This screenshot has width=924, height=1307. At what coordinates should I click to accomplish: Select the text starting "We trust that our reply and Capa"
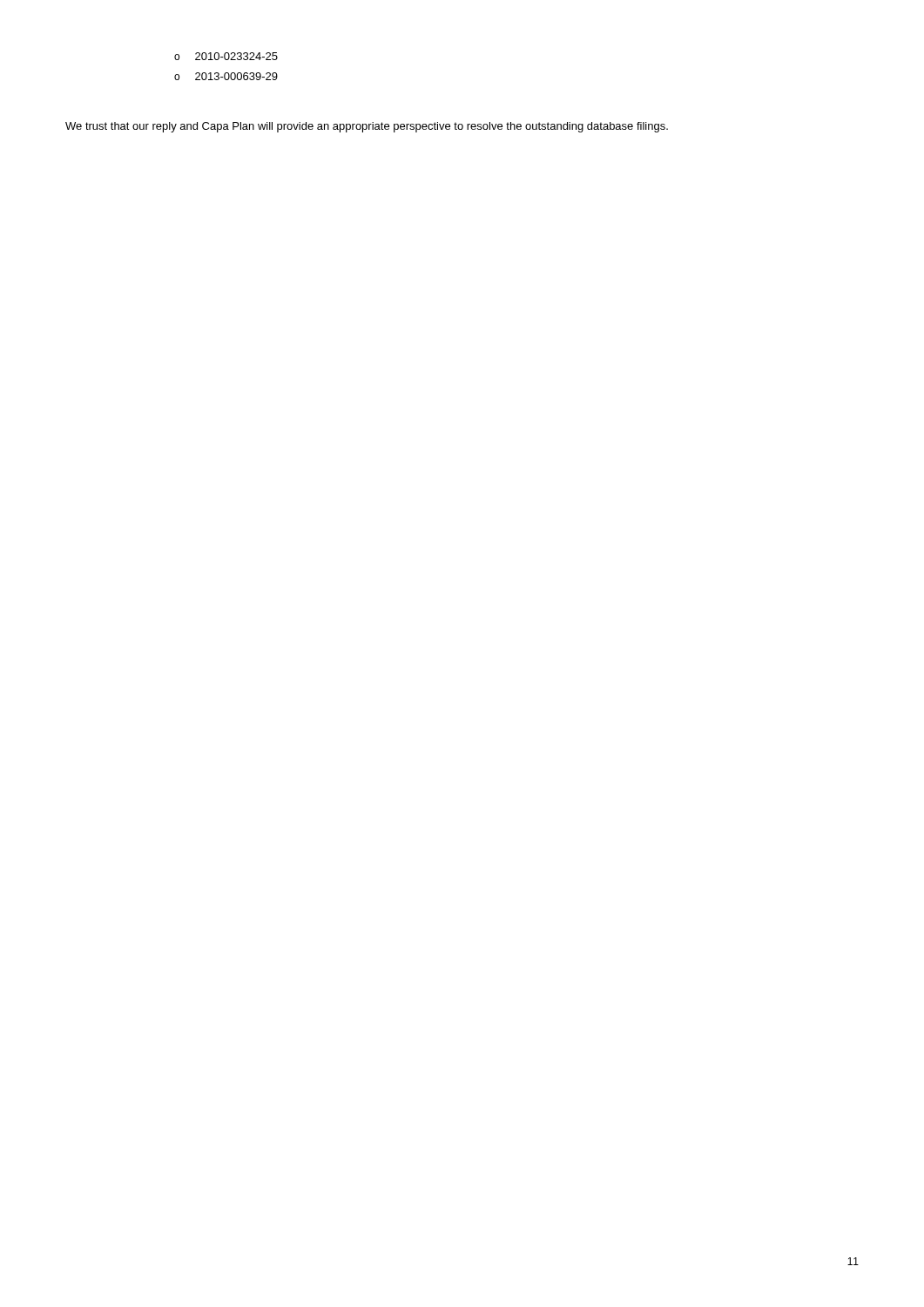[x=367, y=126]
